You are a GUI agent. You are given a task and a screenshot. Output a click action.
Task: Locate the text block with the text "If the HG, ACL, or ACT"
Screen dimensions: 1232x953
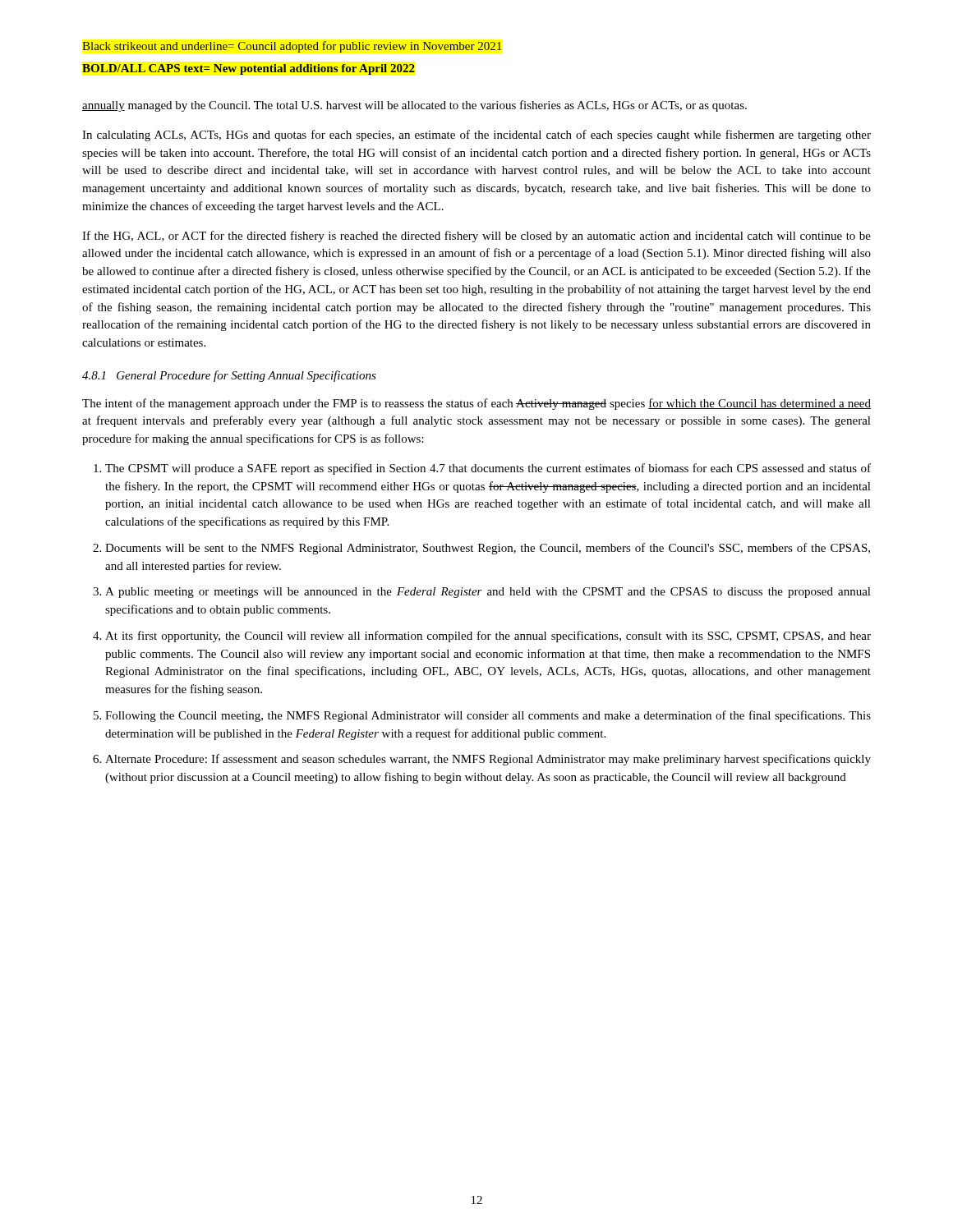click(x=476, y=290)
